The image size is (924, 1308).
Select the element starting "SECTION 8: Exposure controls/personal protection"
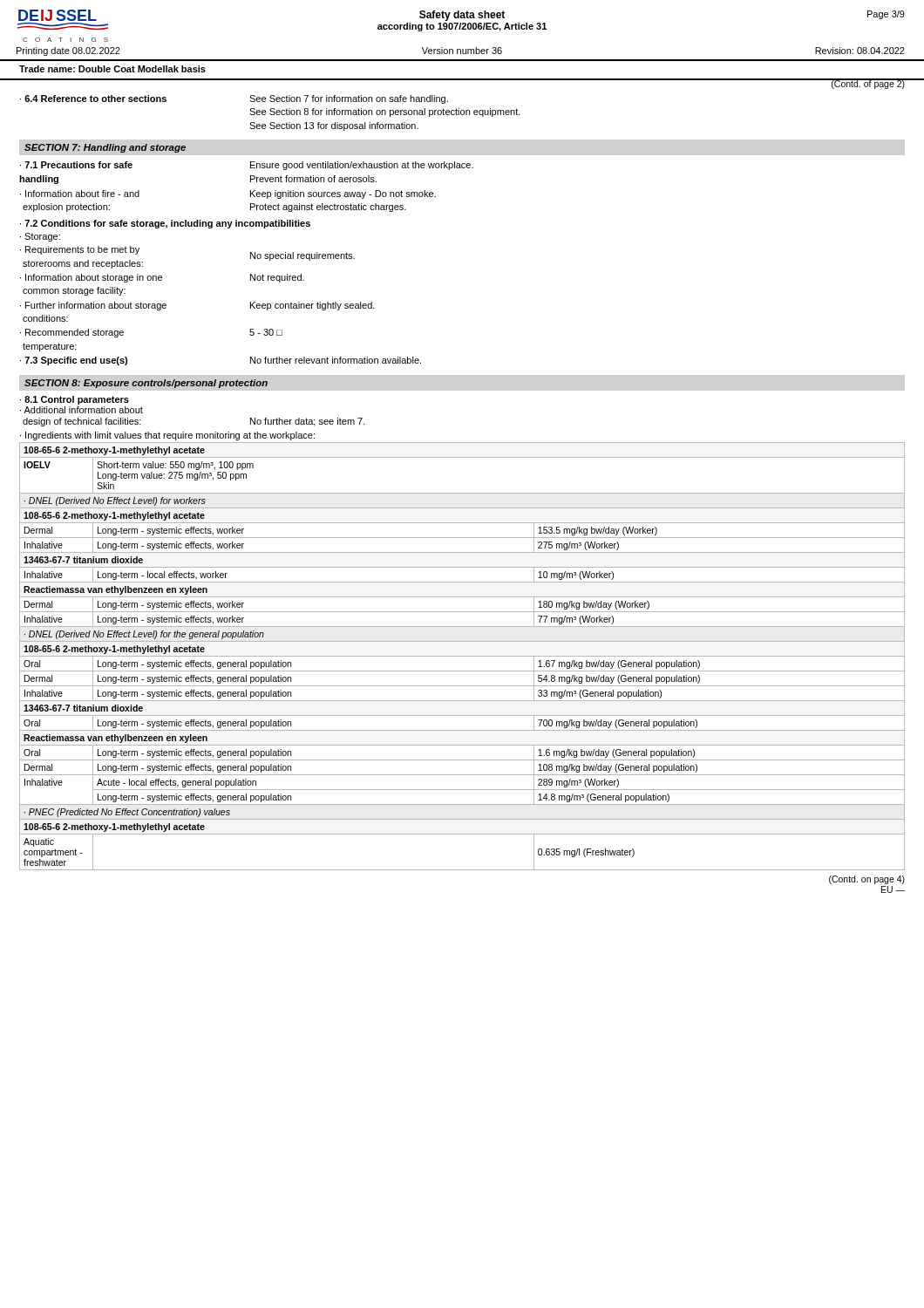tap(146, 382)
